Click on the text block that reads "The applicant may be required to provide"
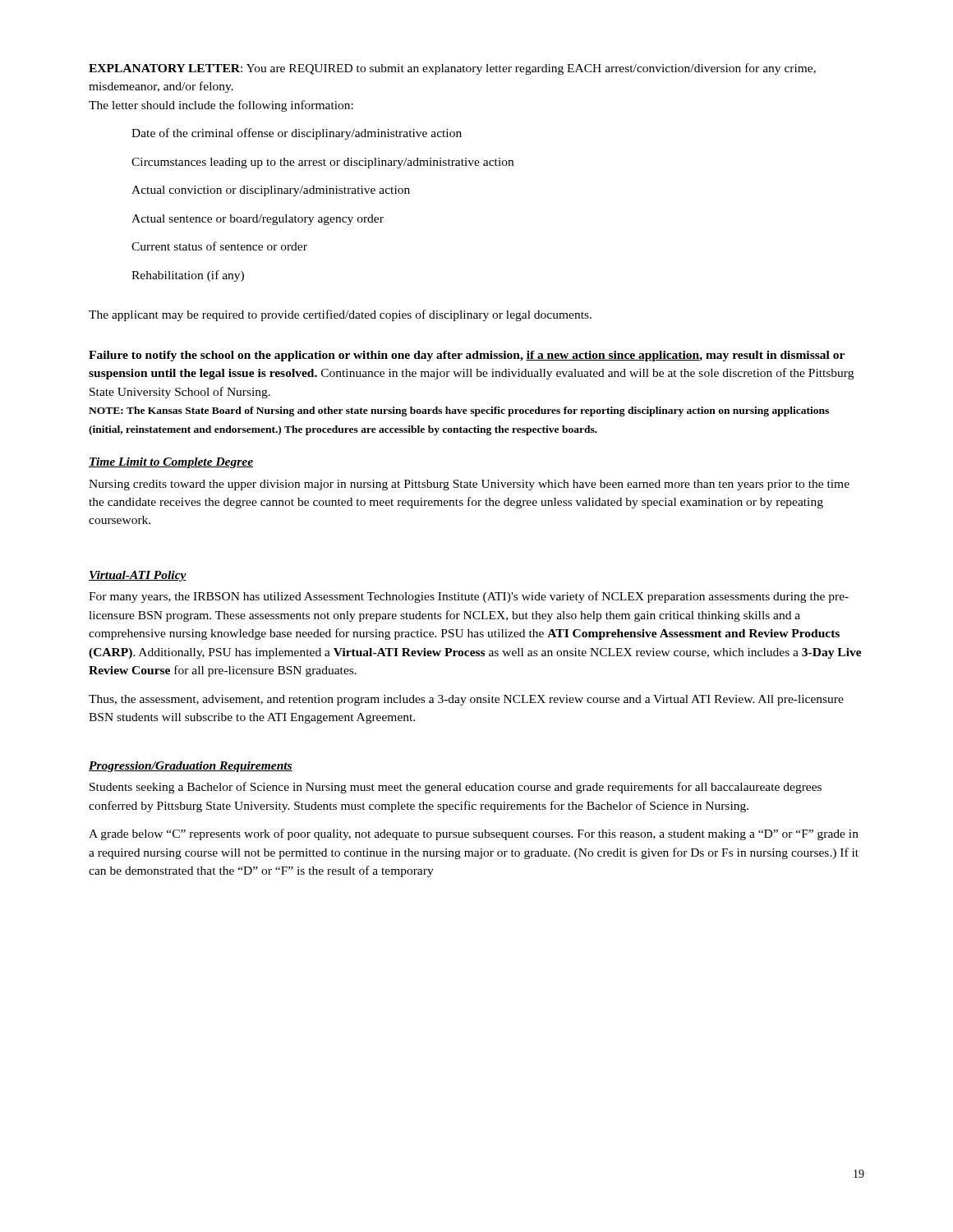Screen dimensions: 1232x953 pos(341,314)
